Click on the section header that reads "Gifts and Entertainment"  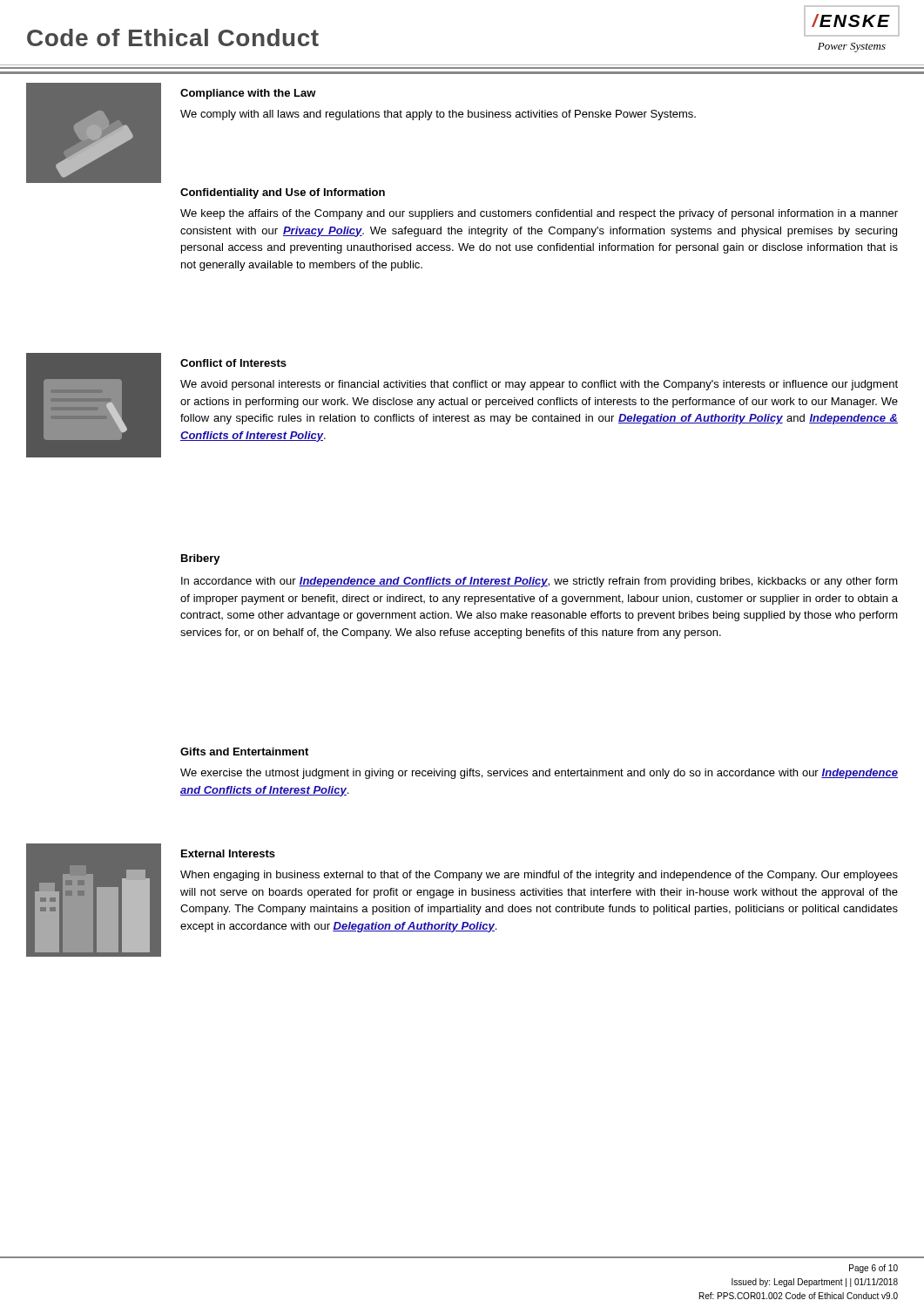244,752
